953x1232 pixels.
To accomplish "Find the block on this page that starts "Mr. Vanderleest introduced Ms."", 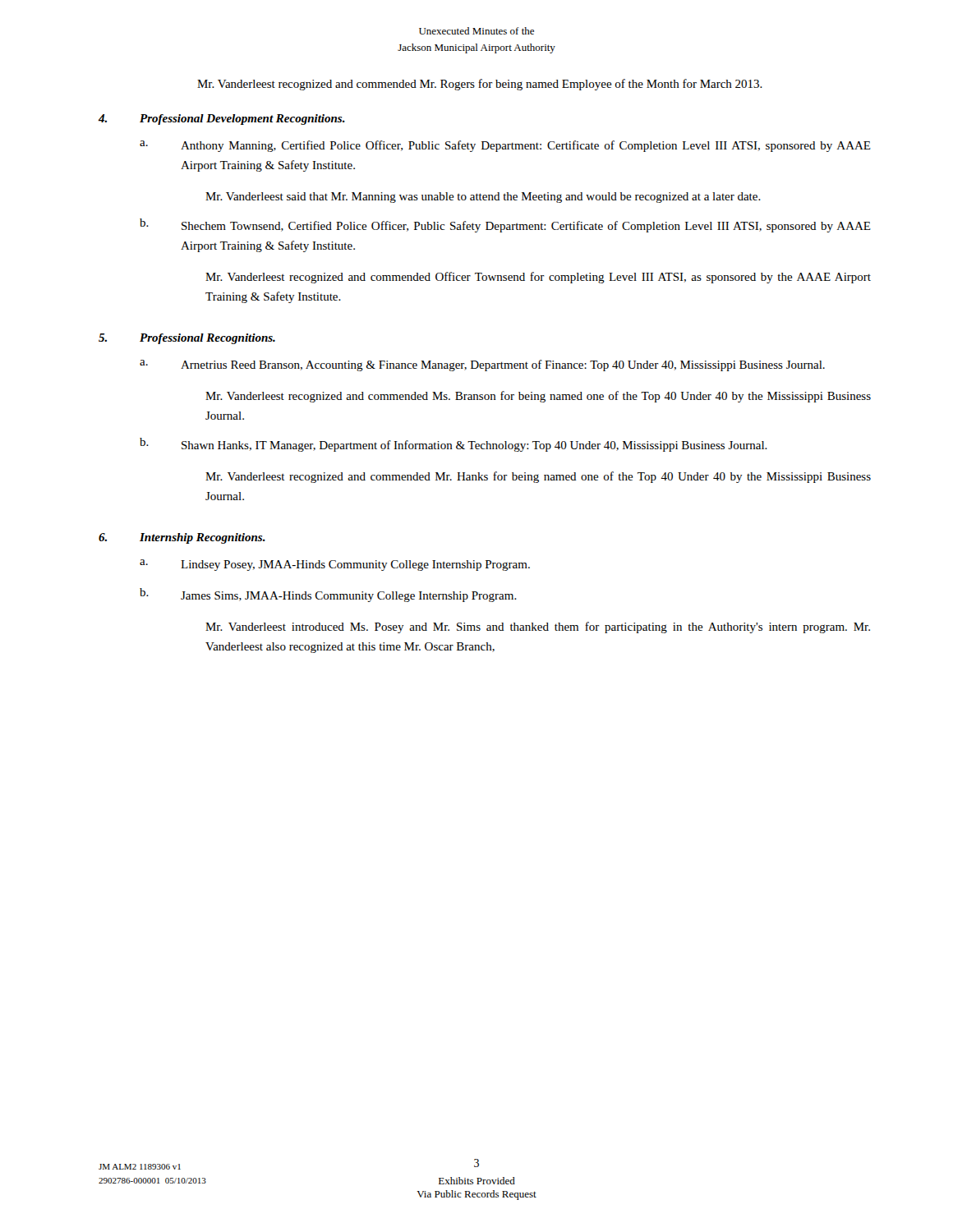I will pyautogui.click(x=538, y=637).
